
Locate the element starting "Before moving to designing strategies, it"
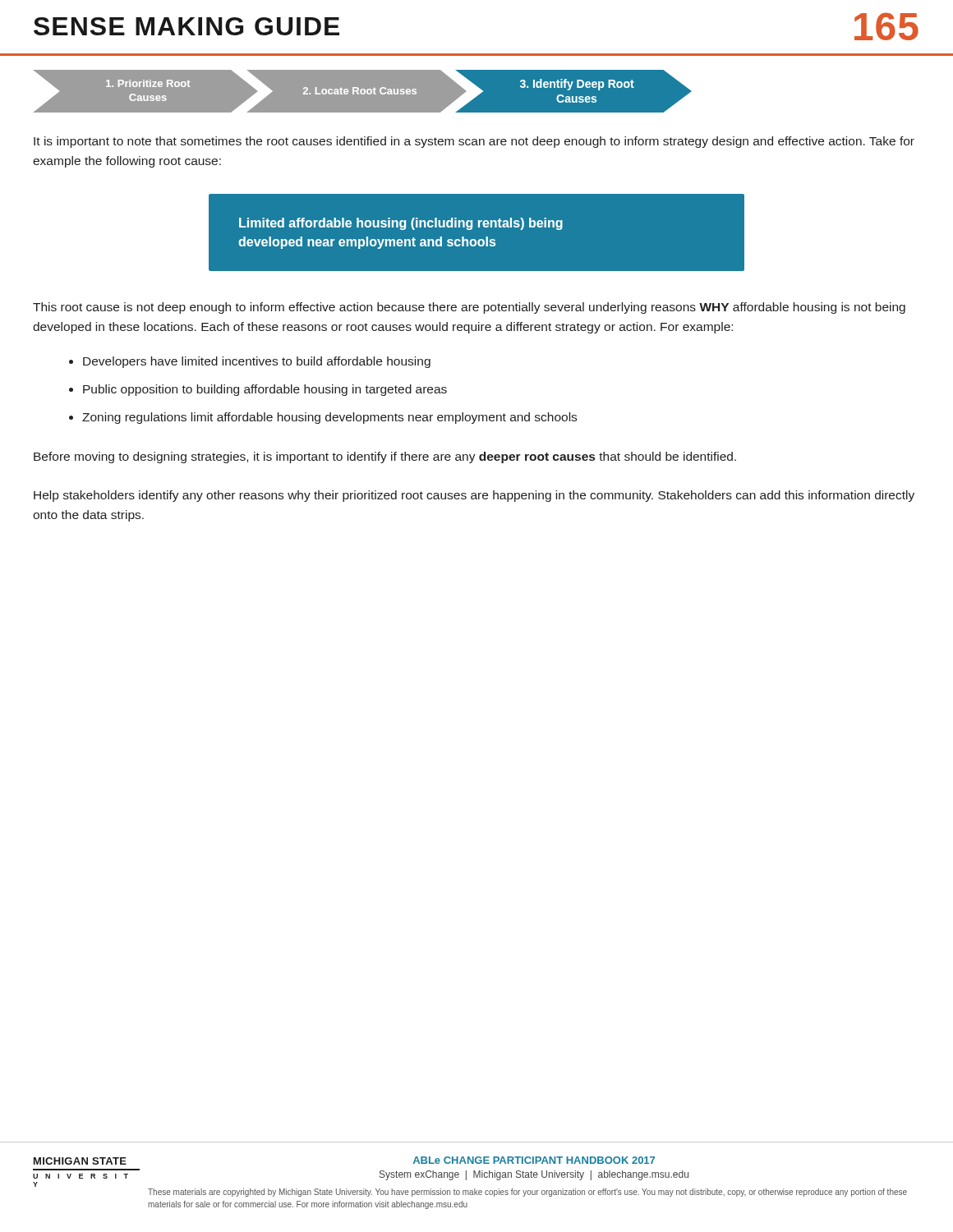(x=385, y=457)
